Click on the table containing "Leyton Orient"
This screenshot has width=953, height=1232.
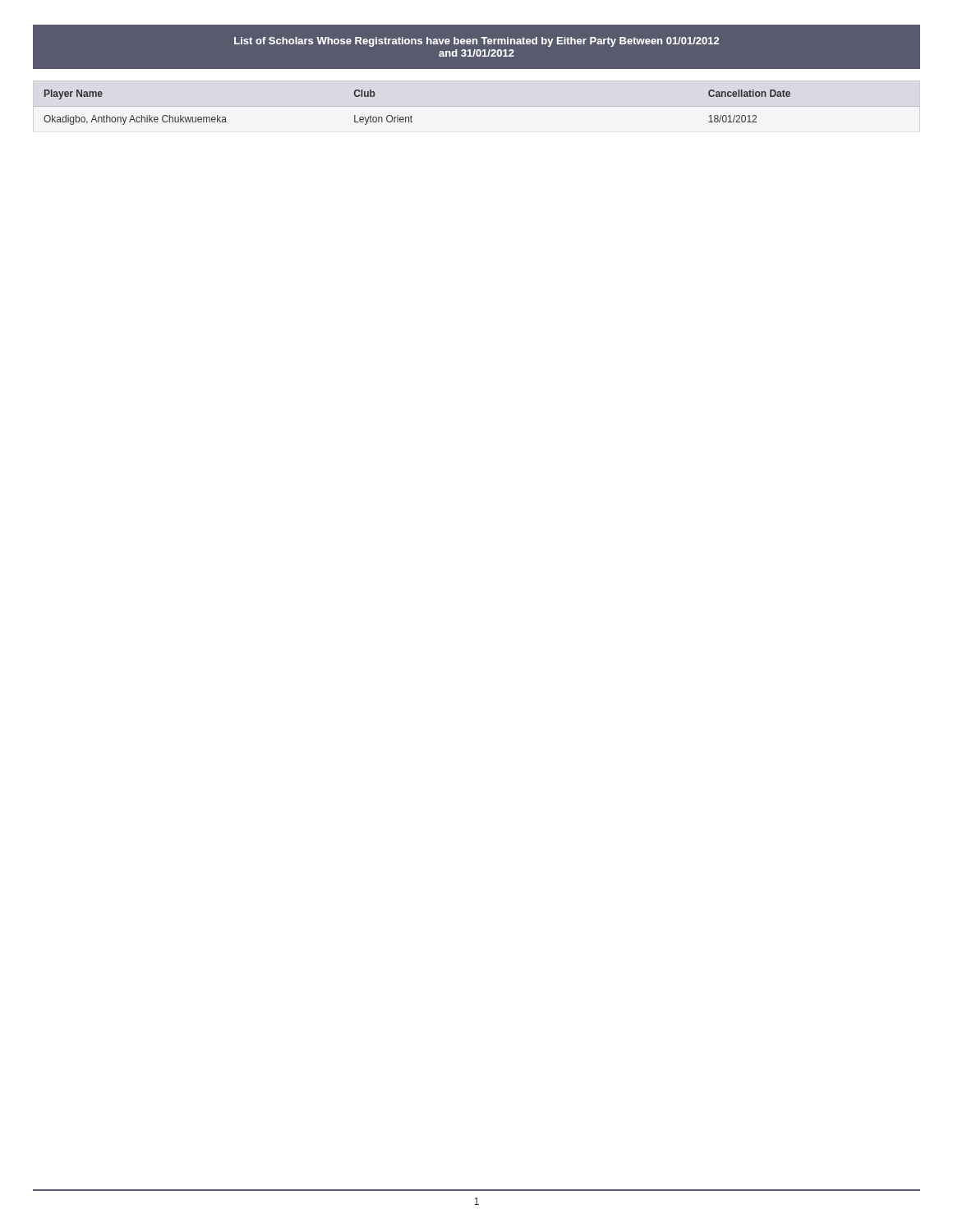476,106
